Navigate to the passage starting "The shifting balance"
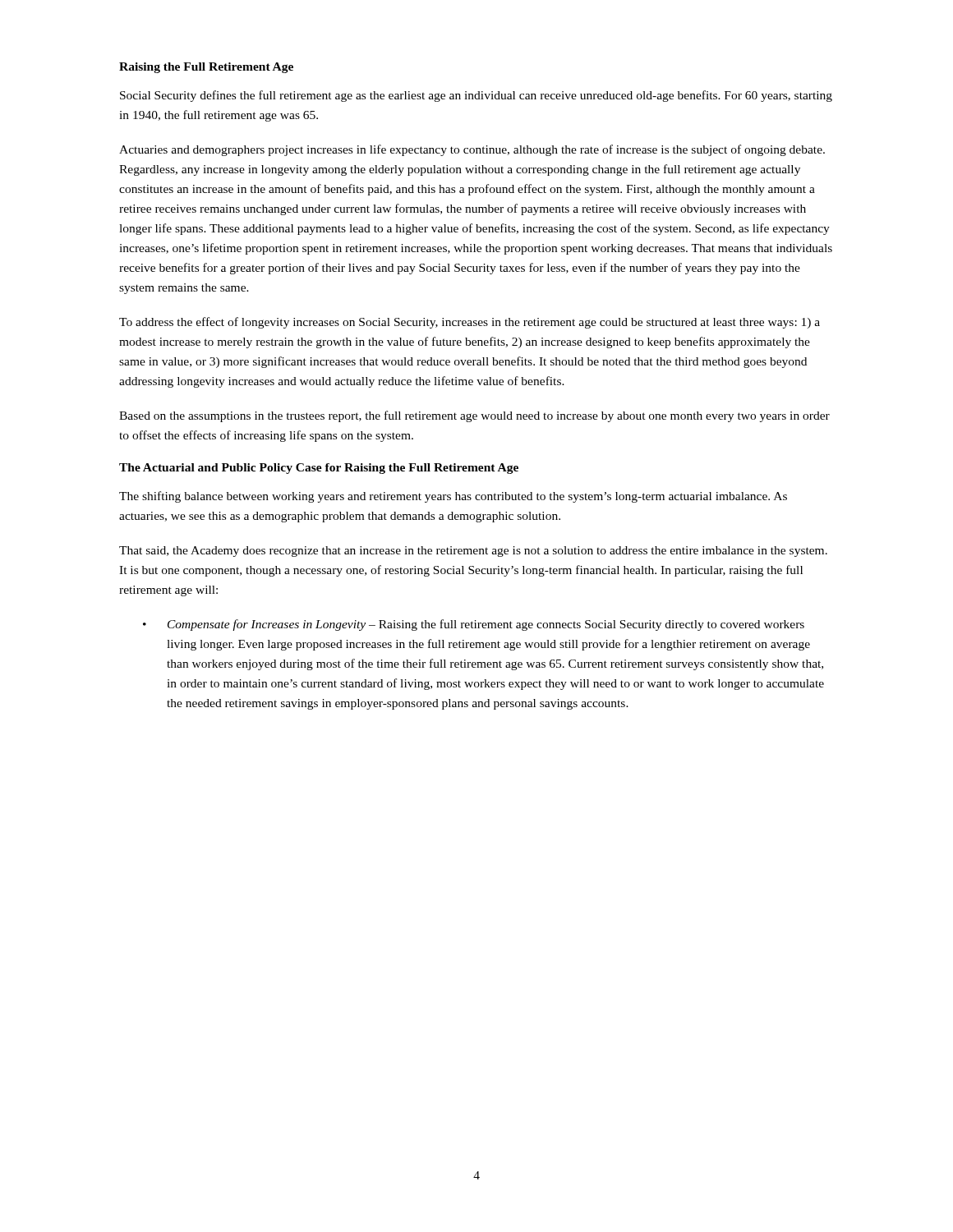The height and width of the screenshot is (1232, 953). click(453, 506)
